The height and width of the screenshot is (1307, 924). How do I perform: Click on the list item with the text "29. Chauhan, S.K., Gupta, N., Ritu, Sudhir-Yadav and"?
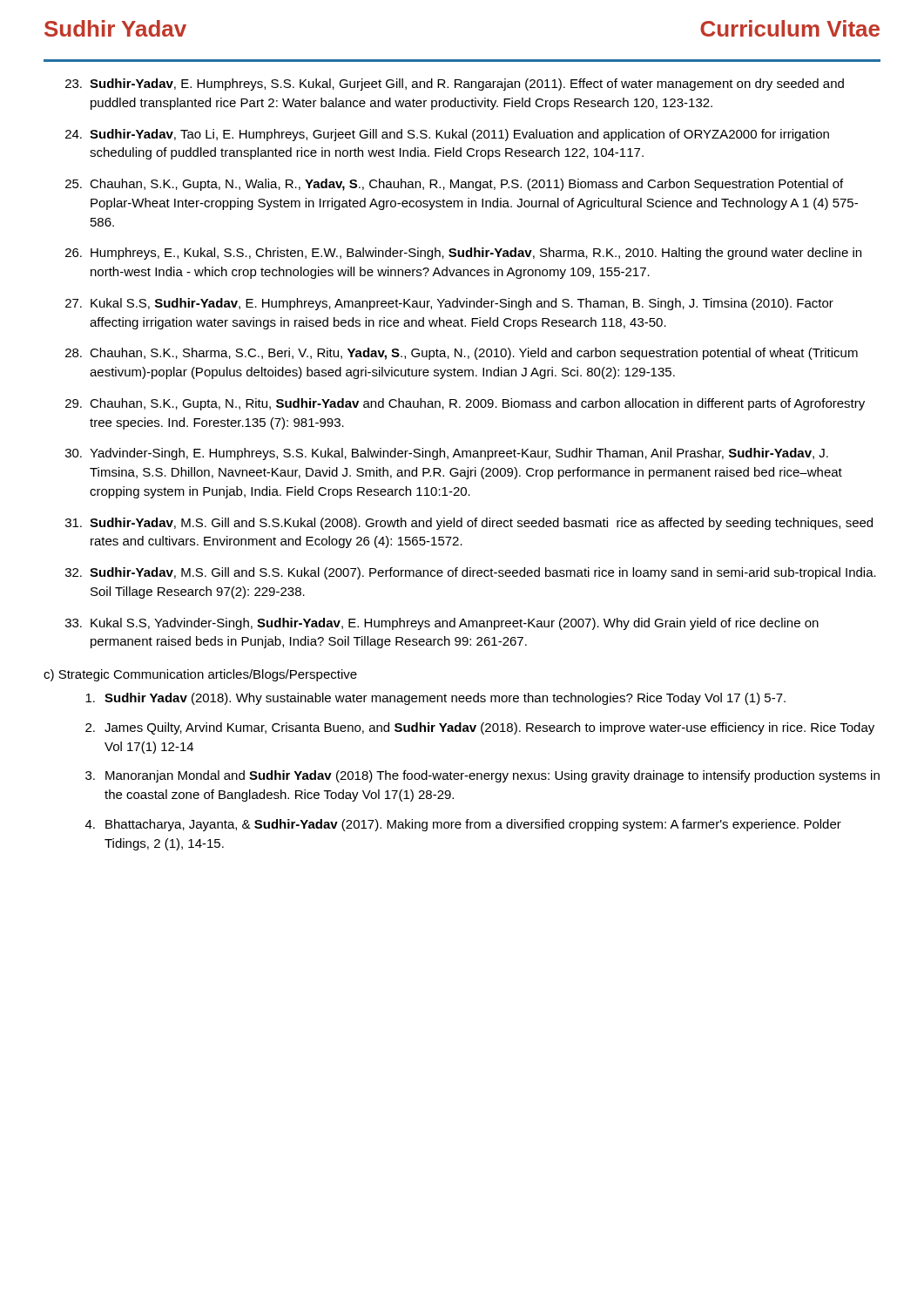[x=462, y=413]
